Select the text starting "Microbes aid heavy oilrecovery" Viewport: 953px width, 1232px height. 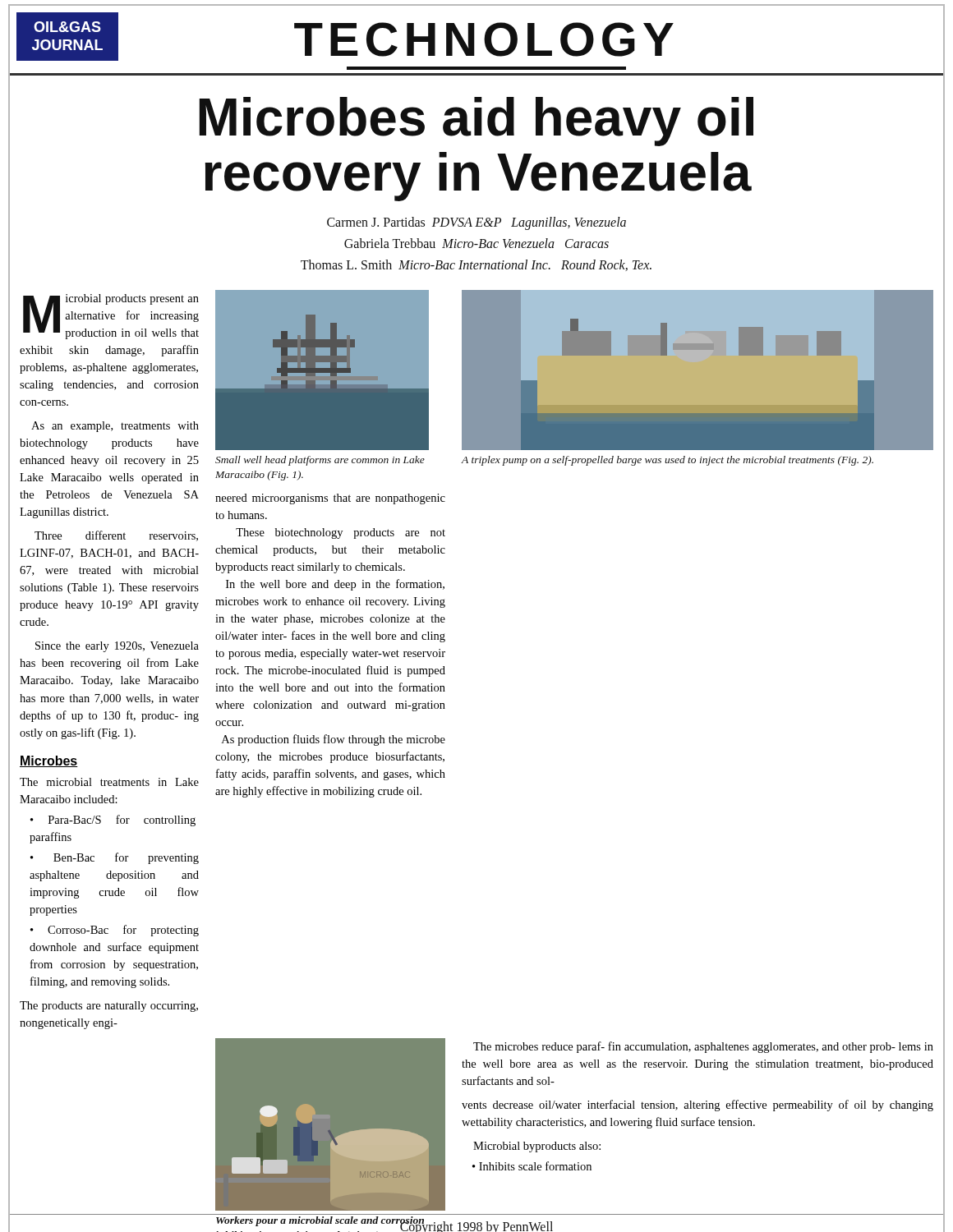[476, 145]
